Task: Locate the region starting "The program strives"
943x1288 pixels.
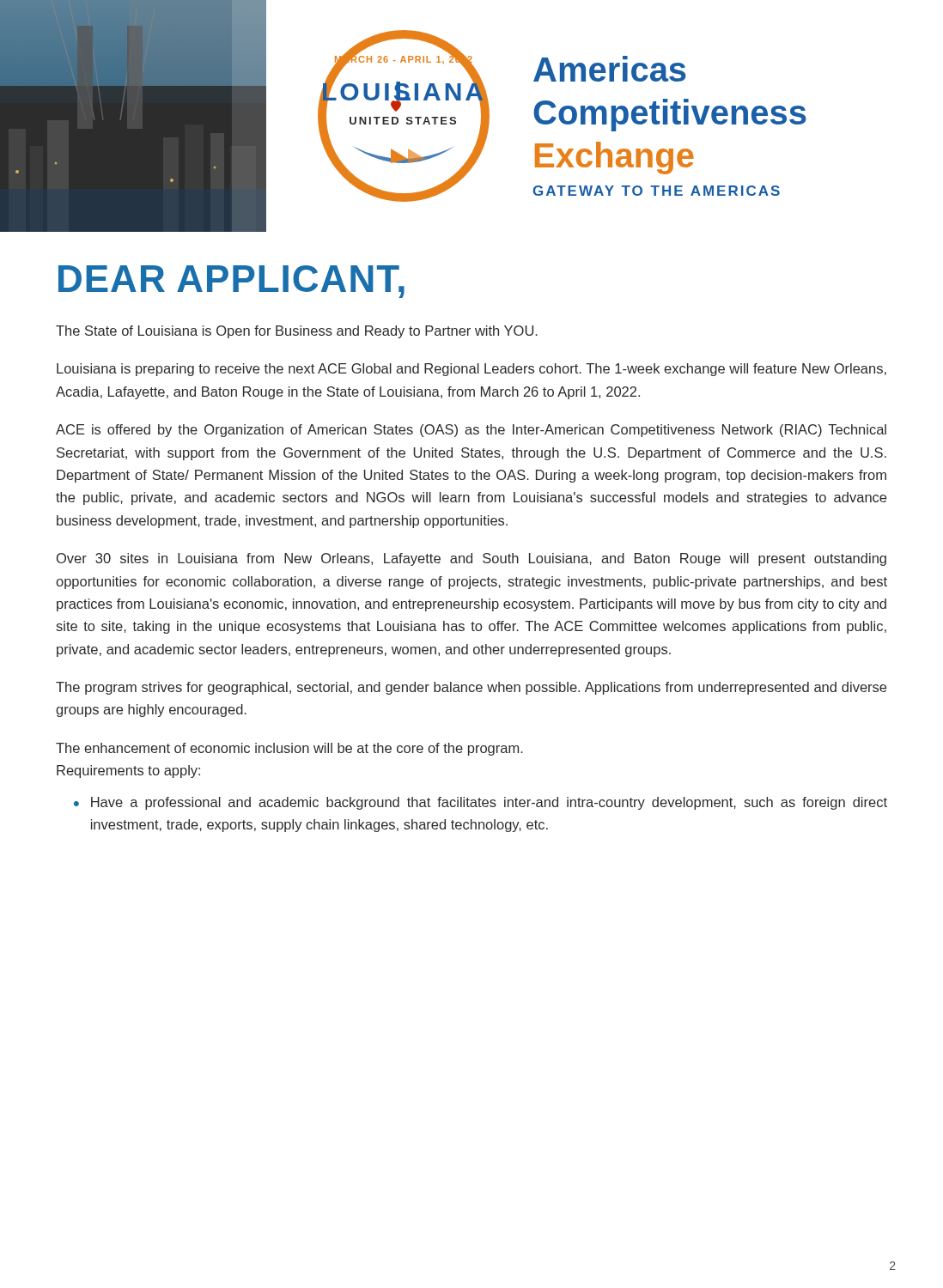Action: point(472,698)
